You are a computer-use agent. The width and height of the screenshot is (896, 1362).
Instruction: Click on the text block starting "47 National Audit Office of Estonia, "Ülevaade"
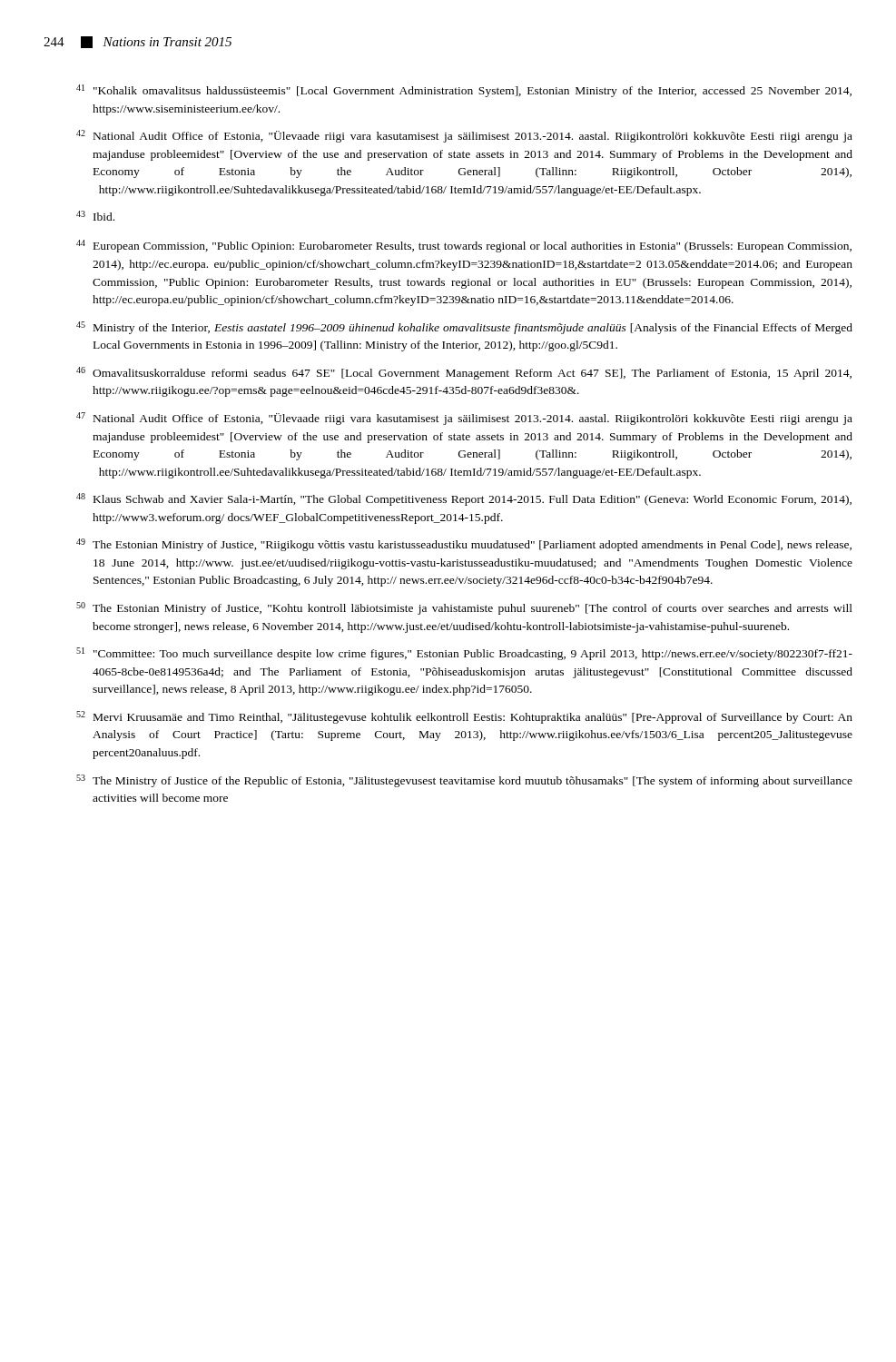point(448,445)
